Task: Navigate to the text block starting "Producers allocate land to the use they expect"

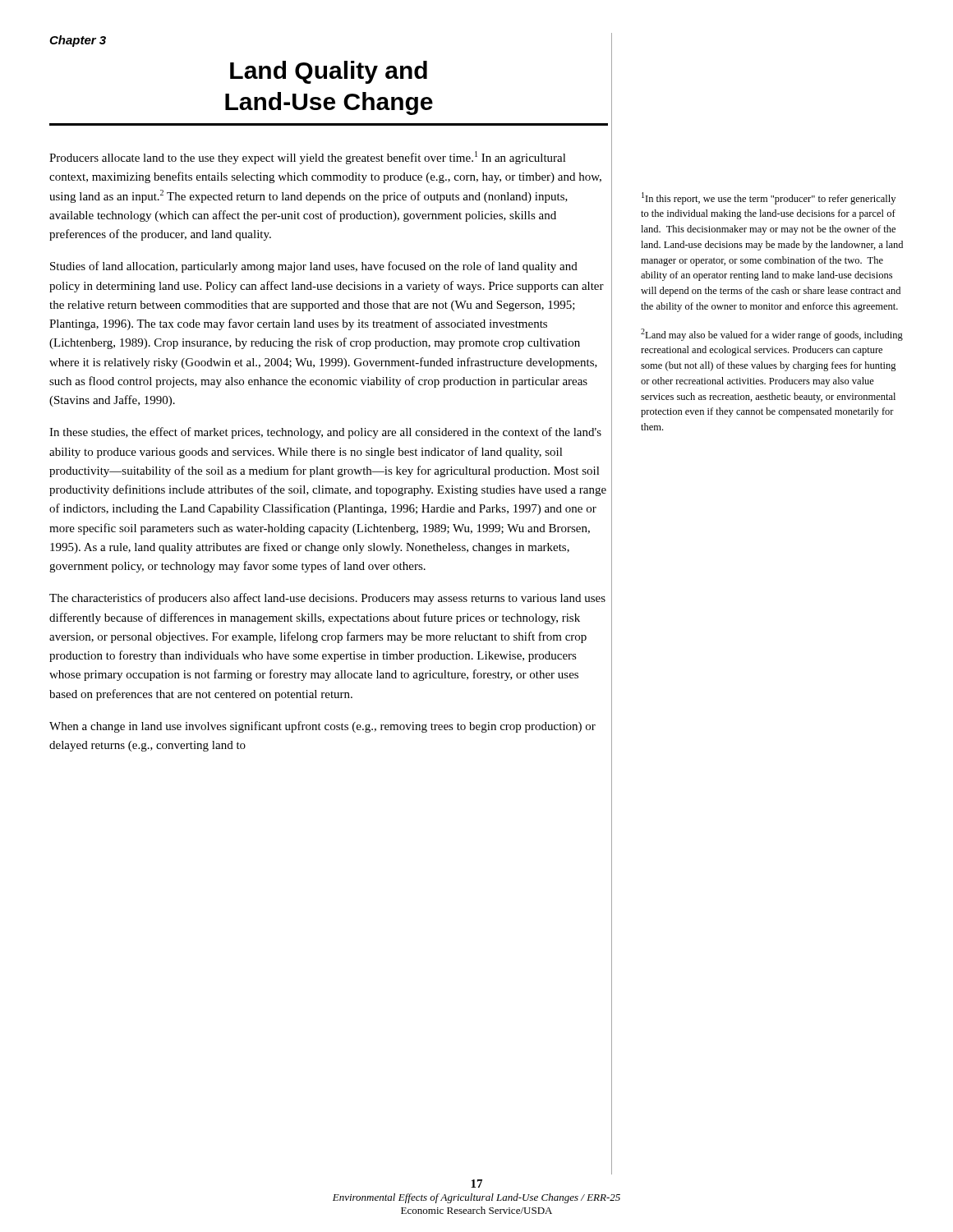Action: pos(329,196)
